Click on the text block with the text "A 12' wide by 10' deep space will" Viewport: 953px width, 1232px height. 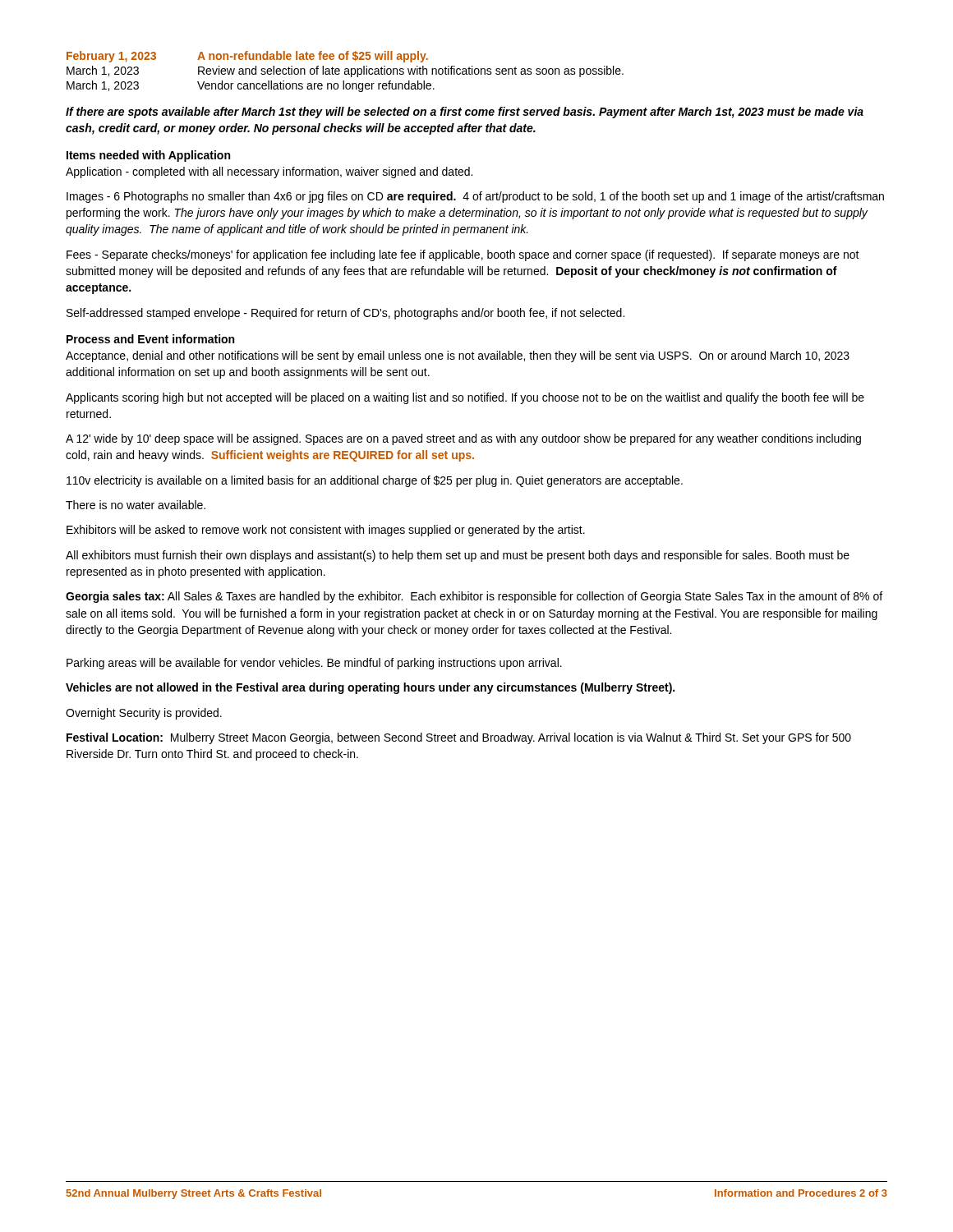464,447
